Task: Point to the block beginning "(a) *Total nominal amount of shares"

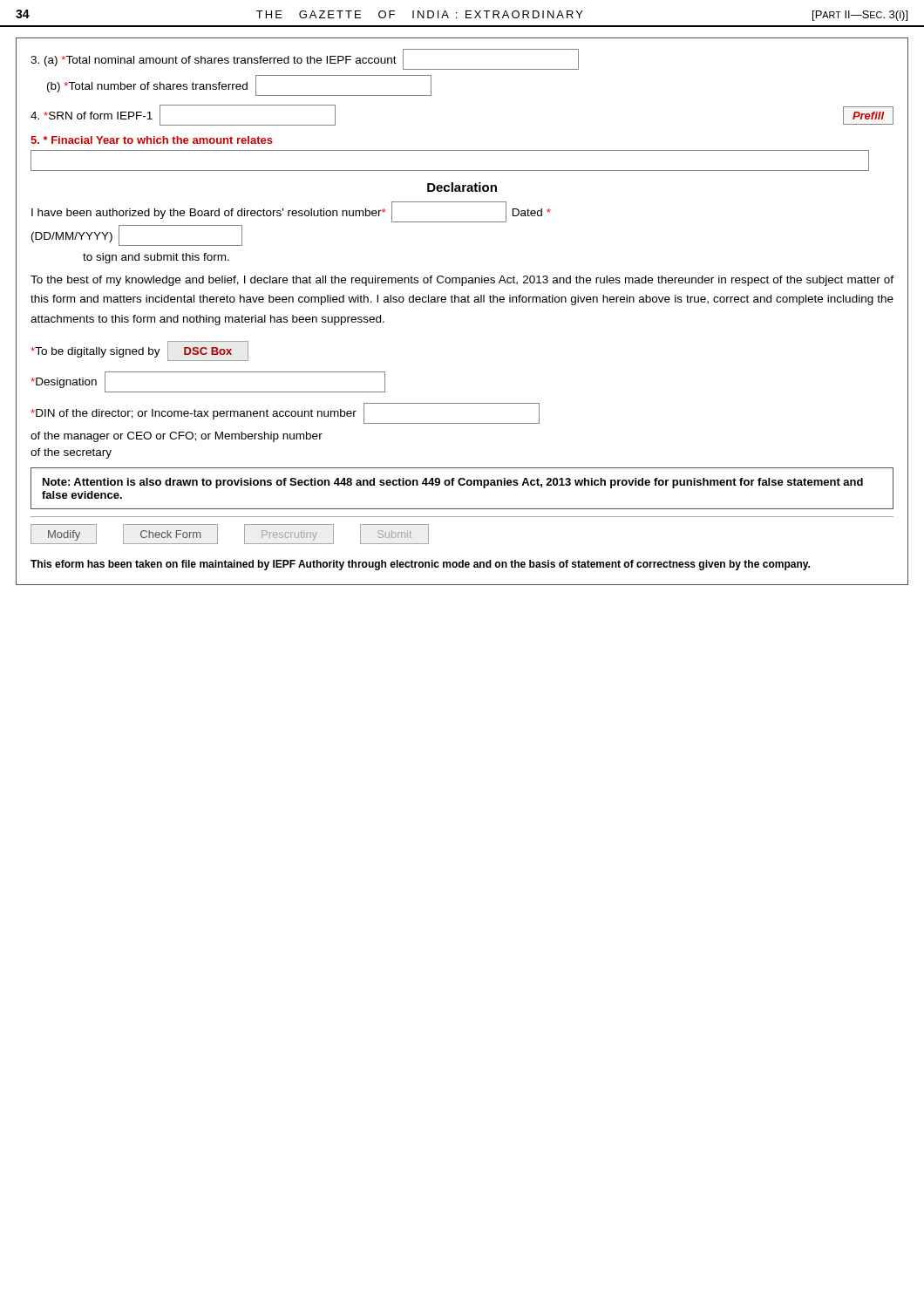Action: [305, 59]
